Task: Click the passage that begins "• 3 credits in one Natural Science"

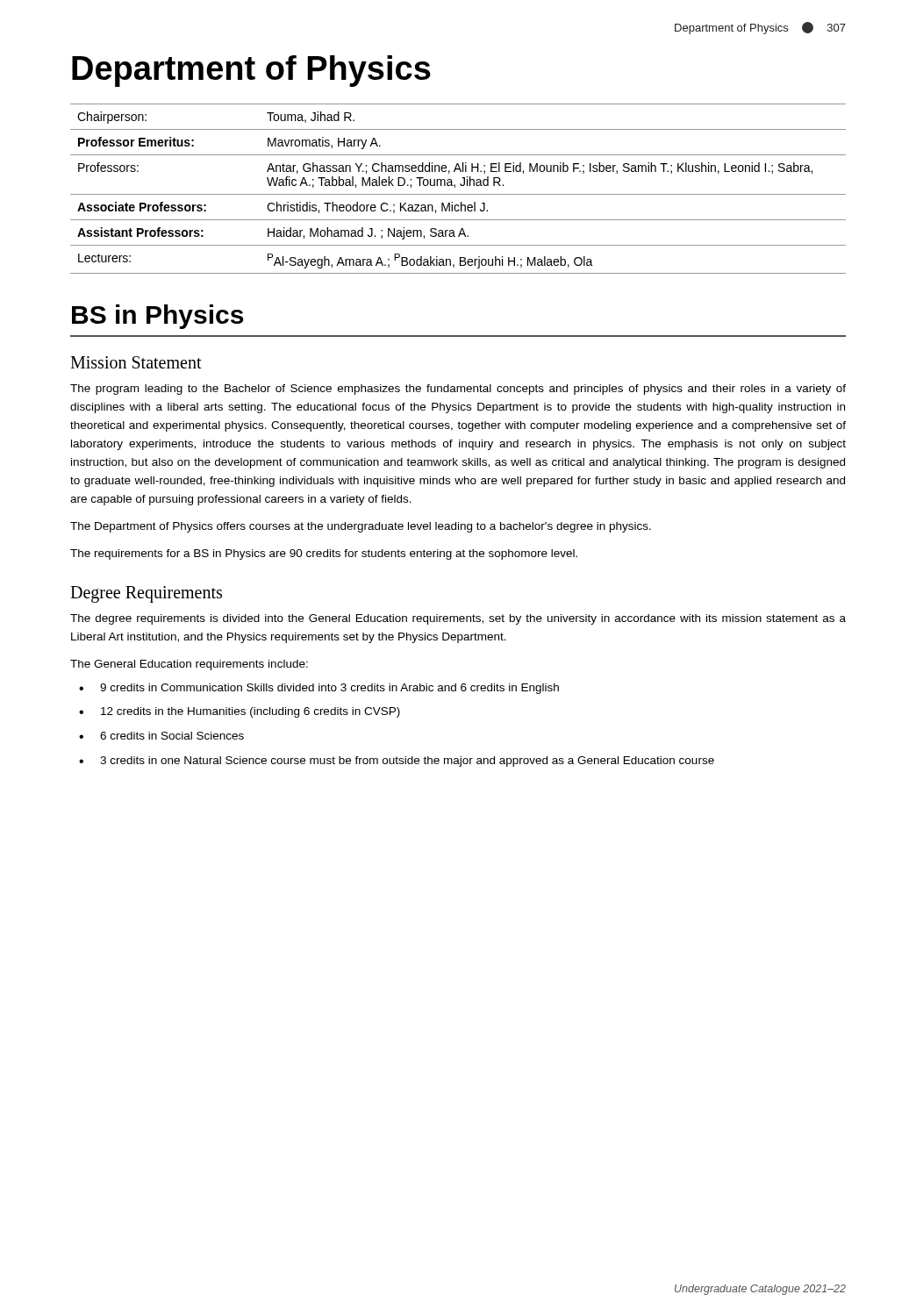Action: [397, 762]
